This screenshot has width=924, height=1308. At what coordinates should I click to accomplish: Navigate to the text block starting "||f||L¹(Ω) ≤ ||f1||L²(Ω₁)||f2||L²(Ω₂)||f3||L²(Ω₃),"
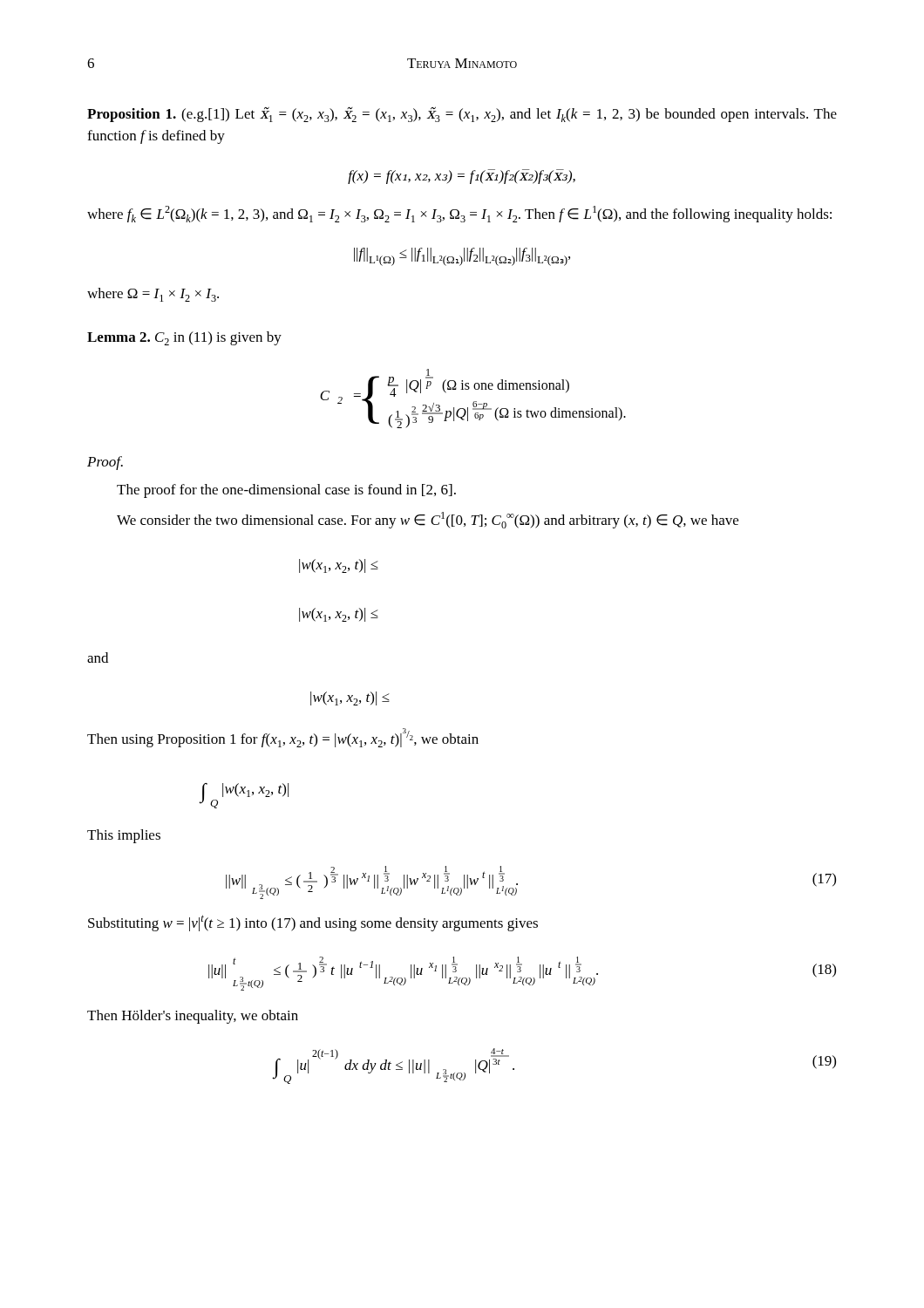point(462,254)
